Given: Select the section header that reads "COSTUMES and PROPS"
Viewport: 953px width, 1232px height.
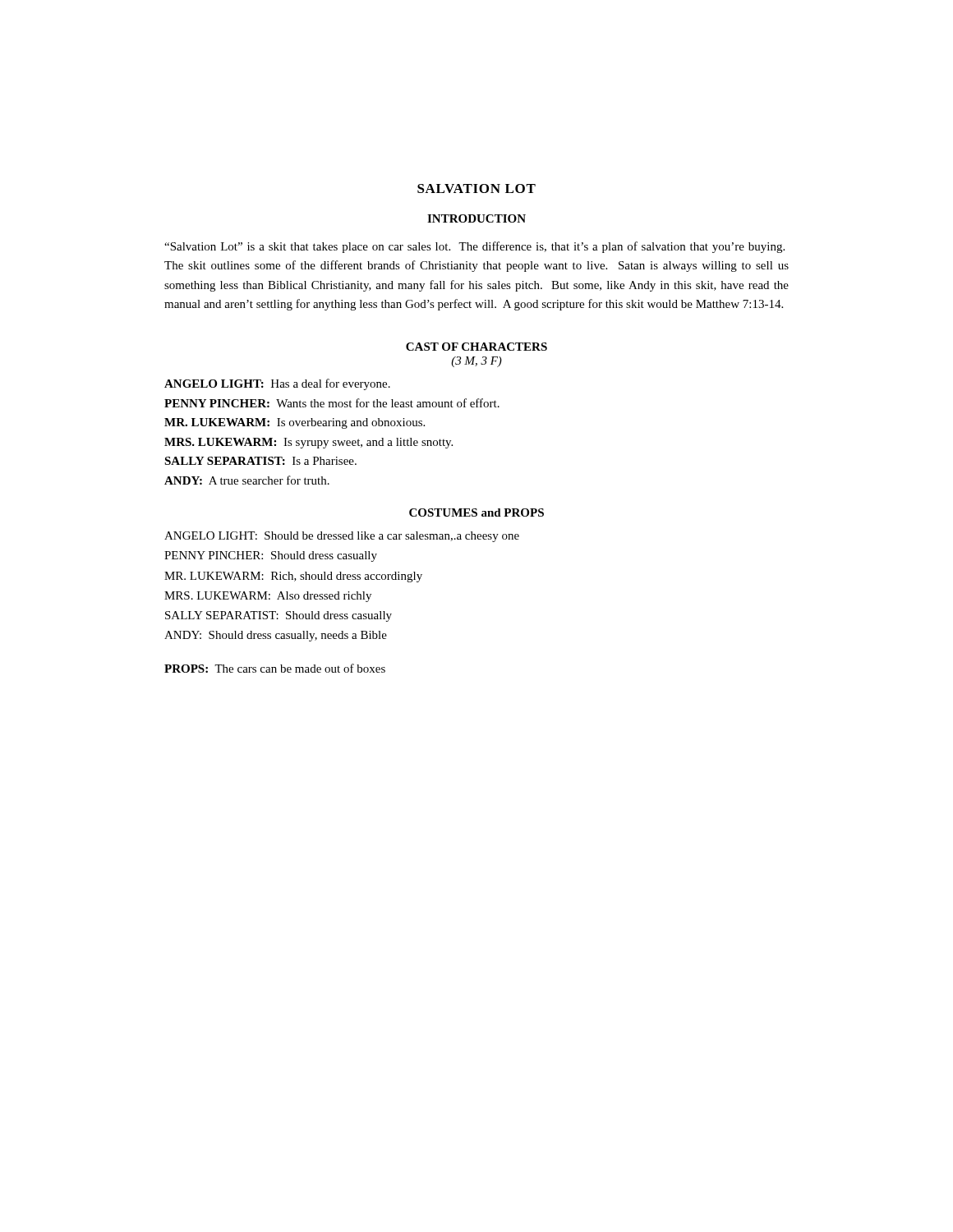Looking at the screenshot, I should point(476,513).
